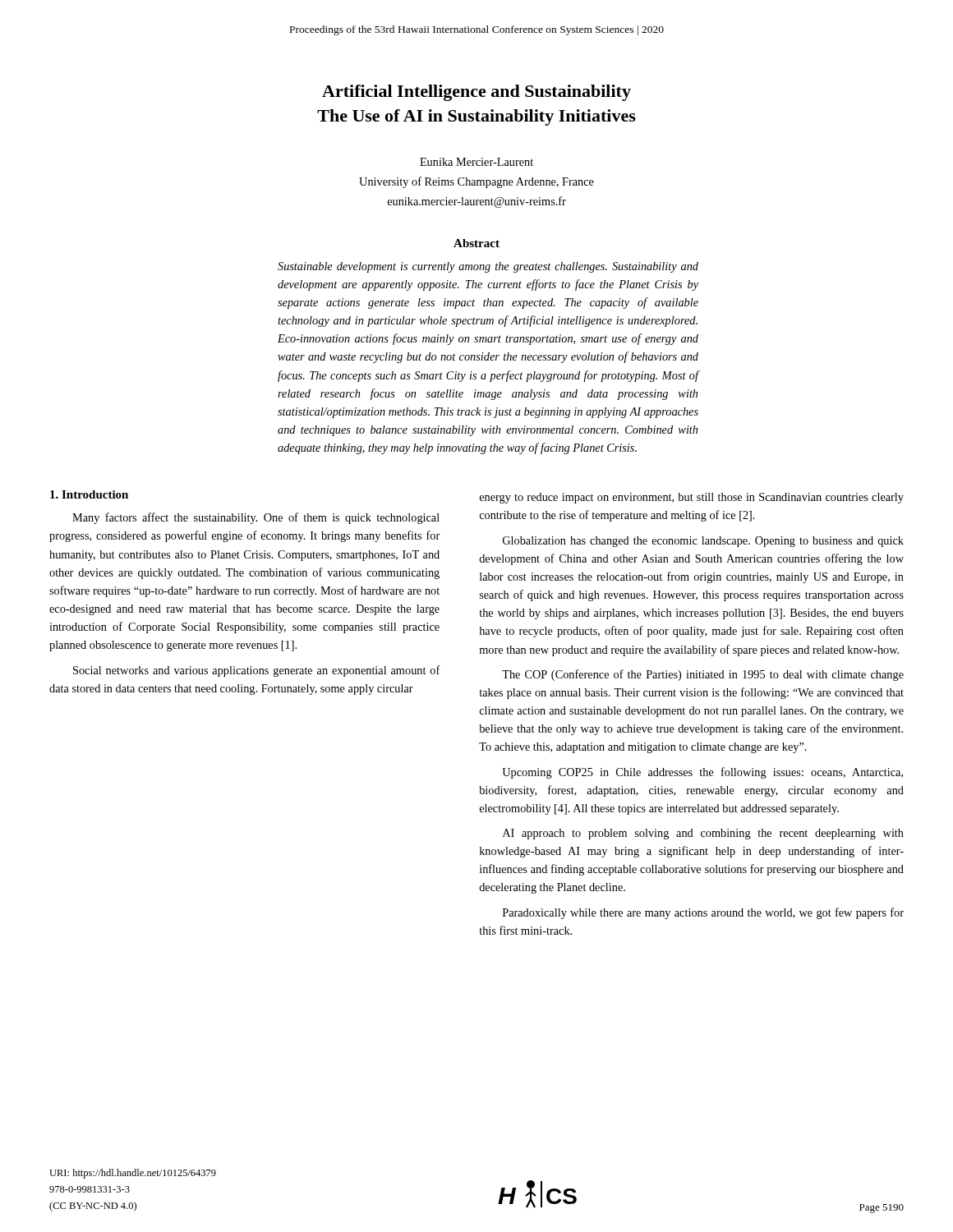Find the logo
This screenshot has height=1232, width=953.
point(538,1195)
